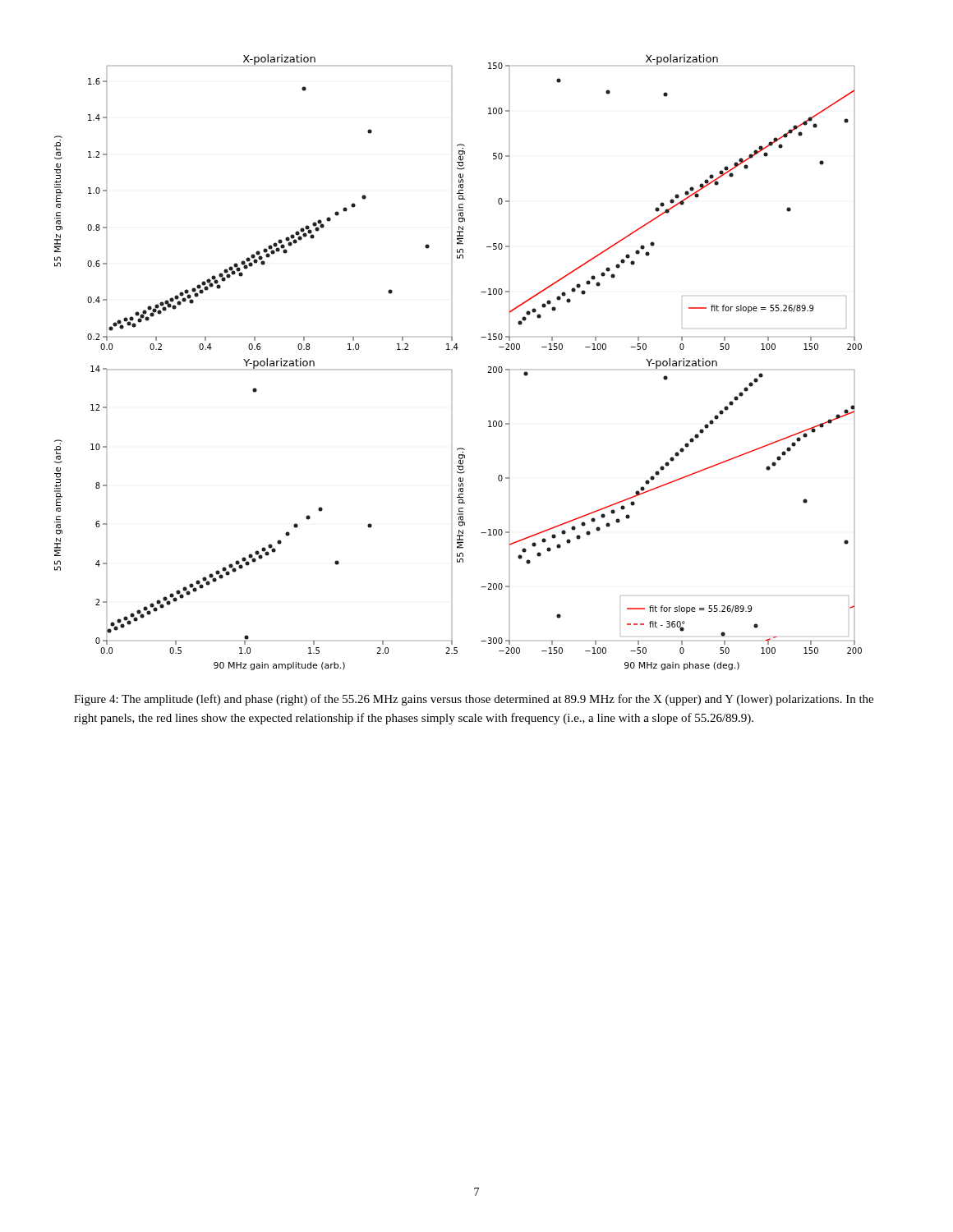The width and height of the screenshot is (953, 1232).
Task: Locate the continuous plot
Action: click(476, 361)
